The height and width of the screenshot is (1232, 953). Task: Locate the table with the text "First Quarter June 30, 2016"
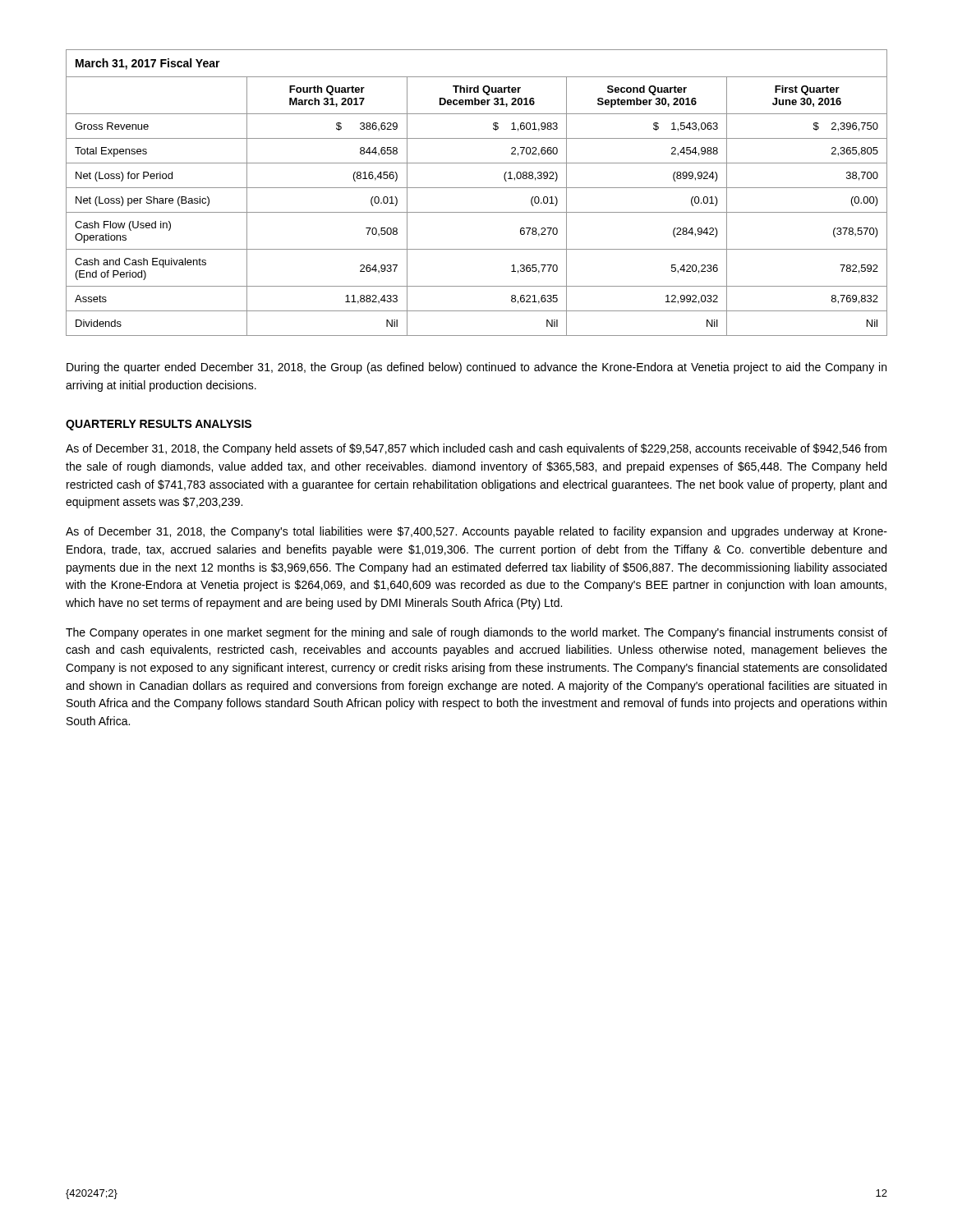tap(476, 193)
